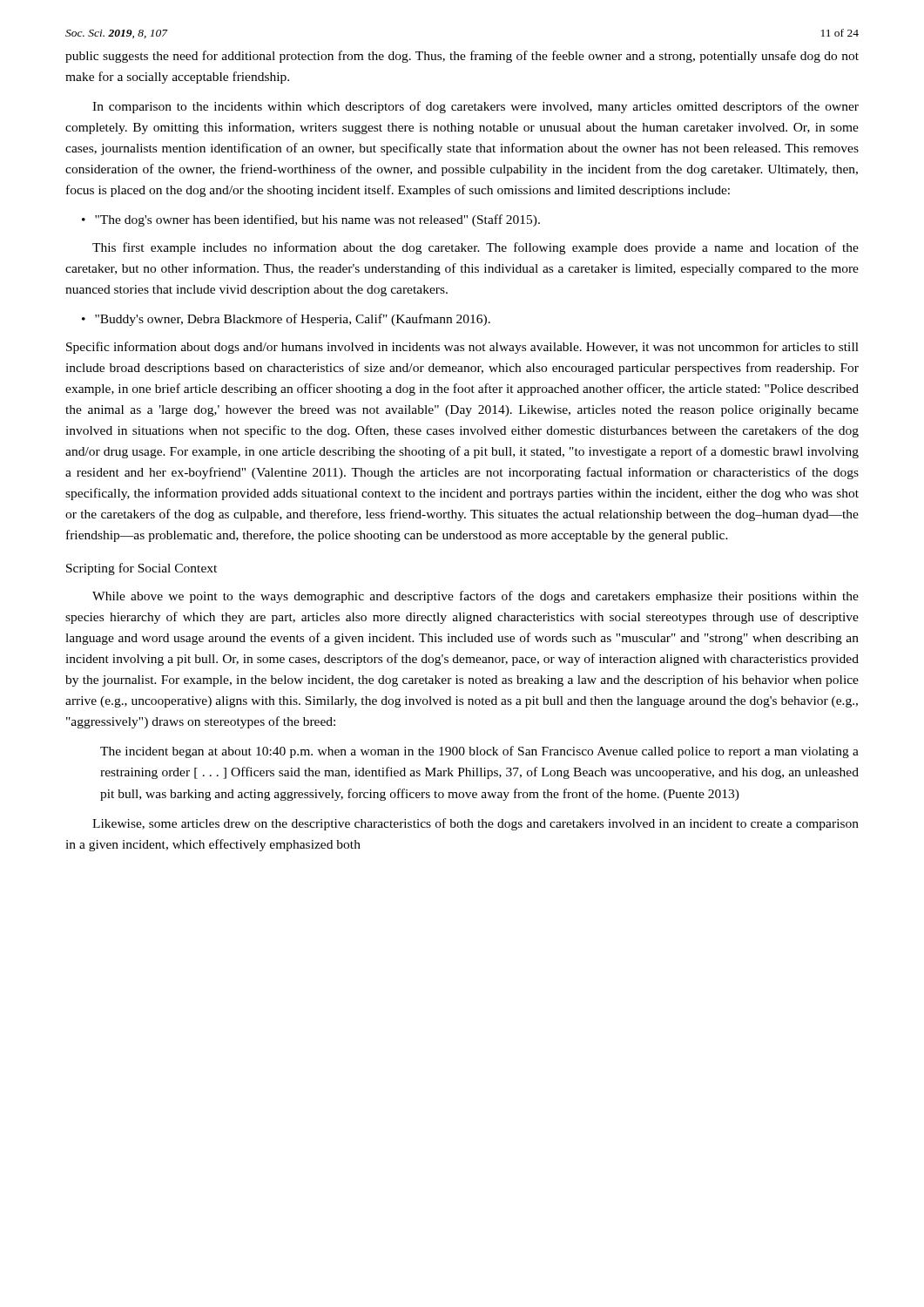Select the text block that reads "In comparison to the"

(x=462, y=148)
